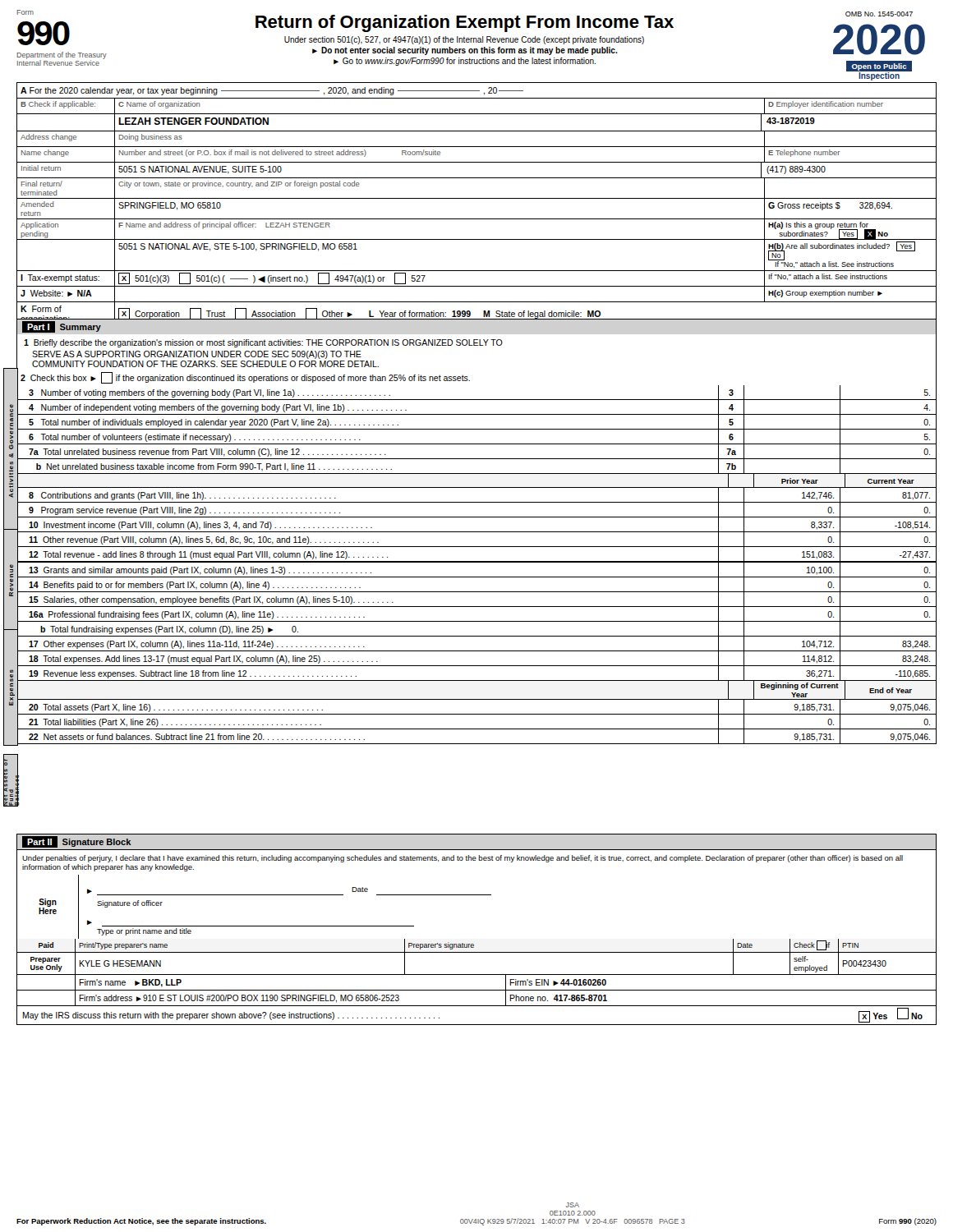Select the text block that reads "A For the 2020"
The image size is (953, 1232).
pyautogui.click(x=272, y=90)
